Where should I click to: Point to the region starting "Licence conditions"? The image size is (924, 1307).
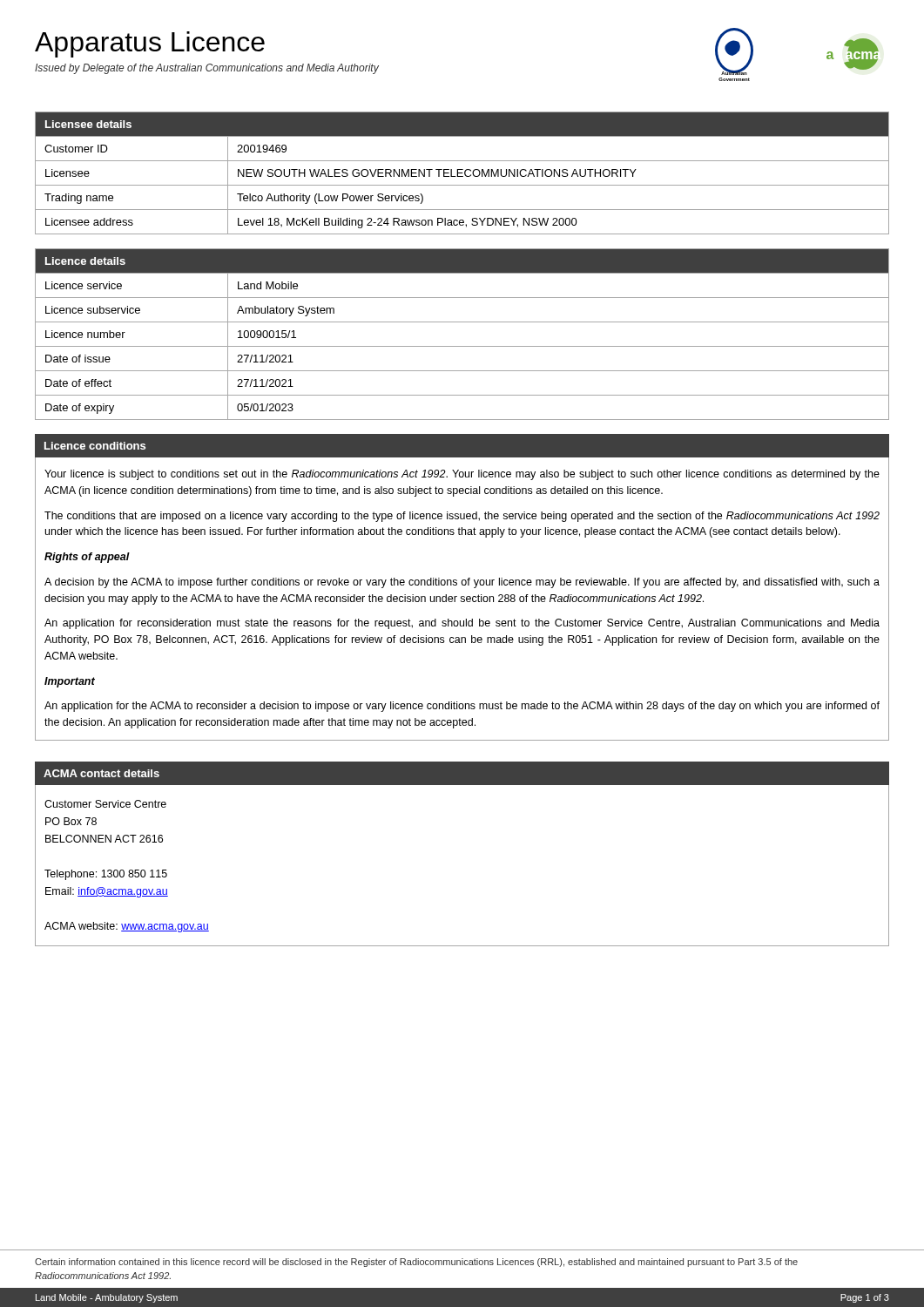(x=95, y=446)
